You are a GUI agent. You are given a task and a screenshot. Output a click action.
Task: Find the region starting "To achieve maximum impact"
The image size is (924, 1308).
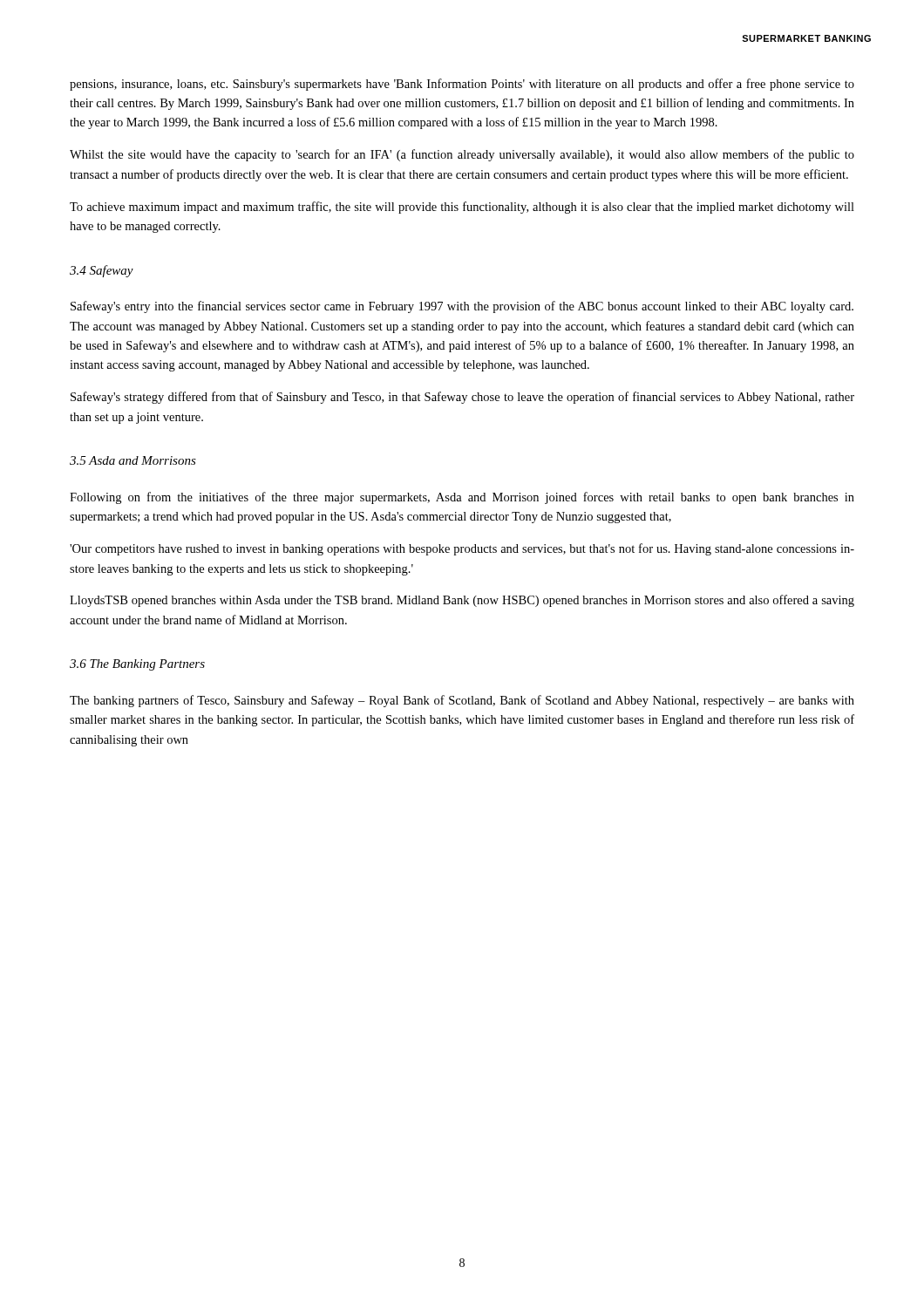[x=462, y=217]
